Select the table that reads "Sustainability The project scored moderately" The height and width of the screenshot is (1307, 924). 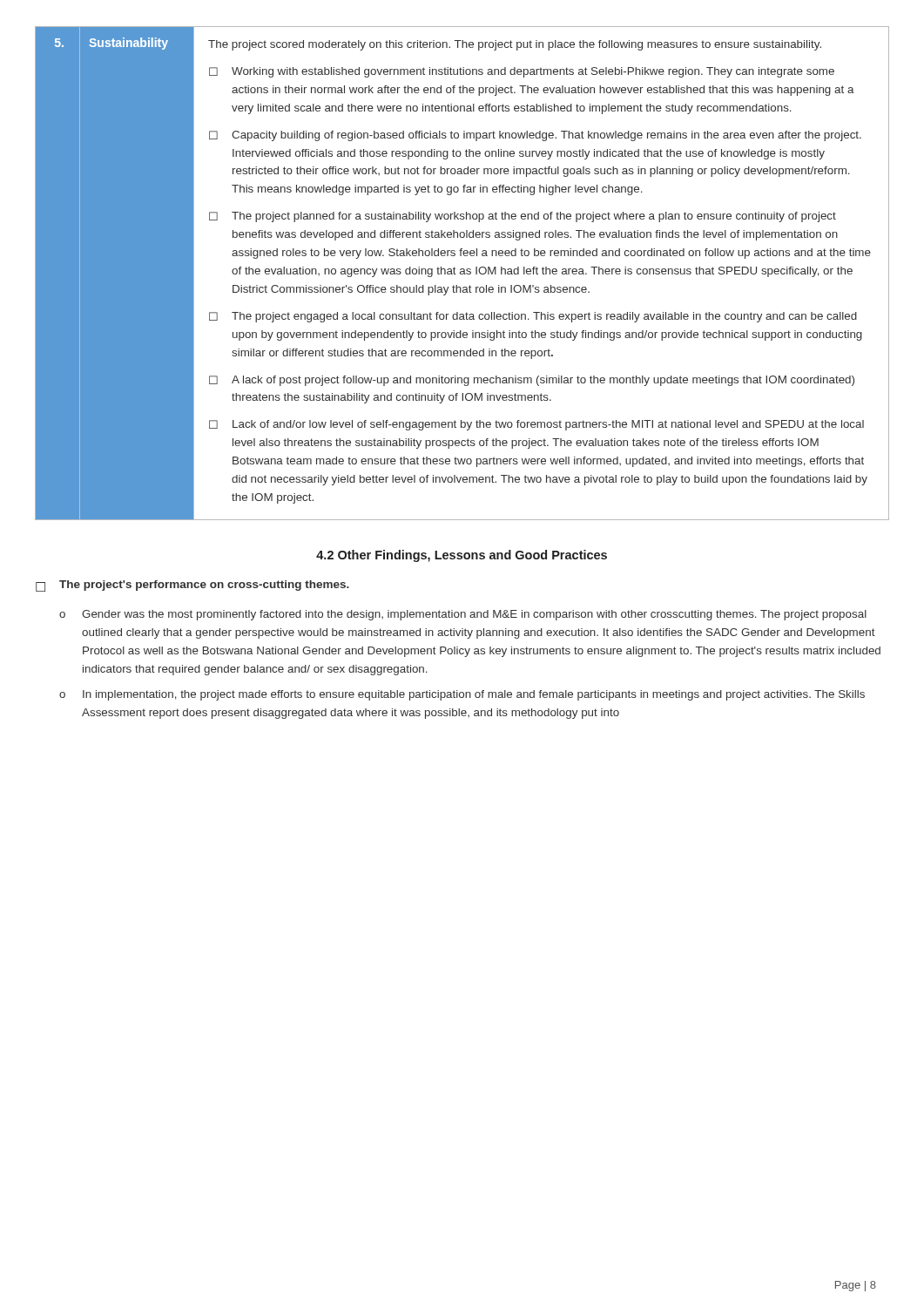click(462, 273)
